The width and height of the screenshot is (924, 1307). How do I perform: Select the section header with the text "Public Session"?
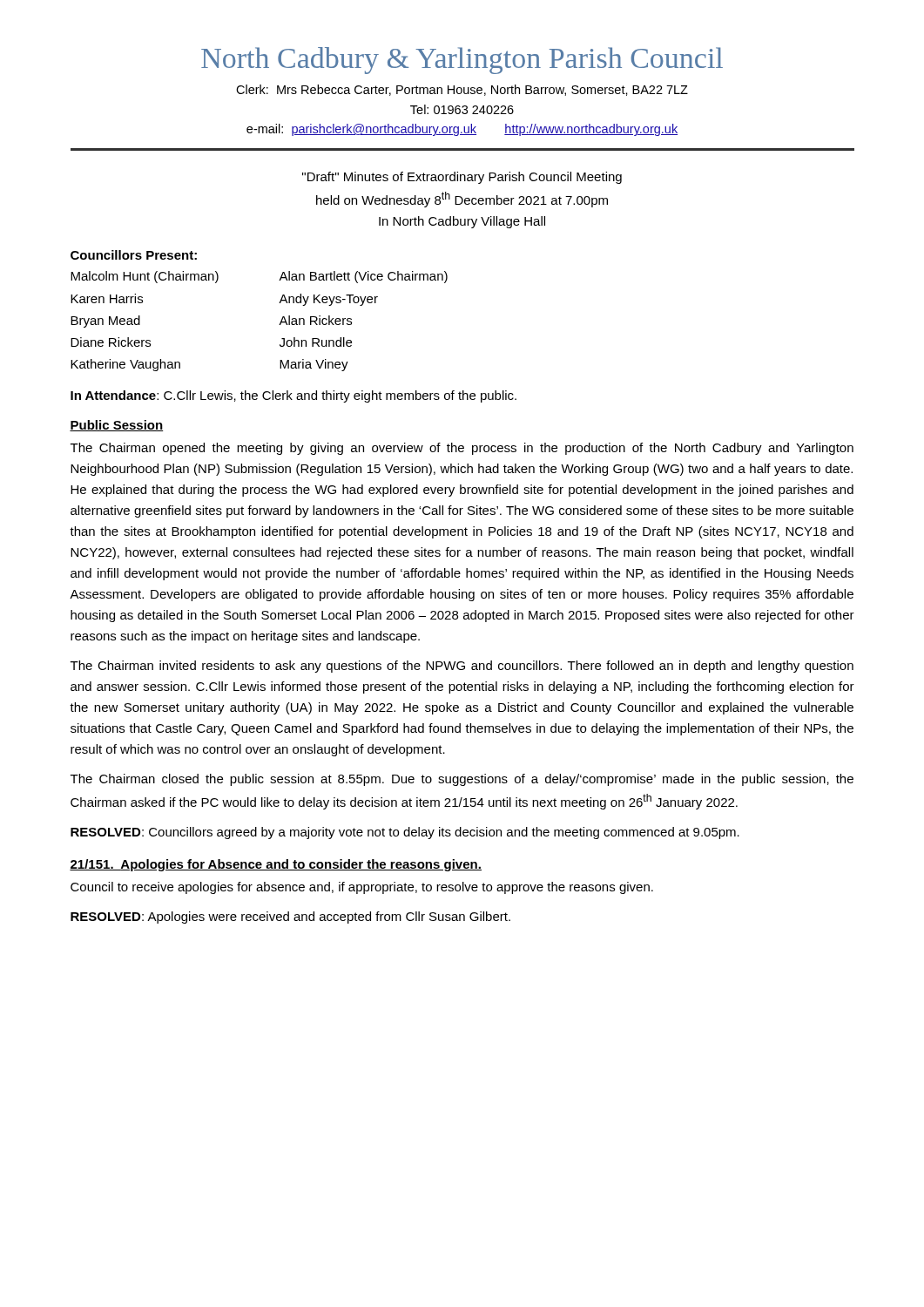(x=117, y=425)
